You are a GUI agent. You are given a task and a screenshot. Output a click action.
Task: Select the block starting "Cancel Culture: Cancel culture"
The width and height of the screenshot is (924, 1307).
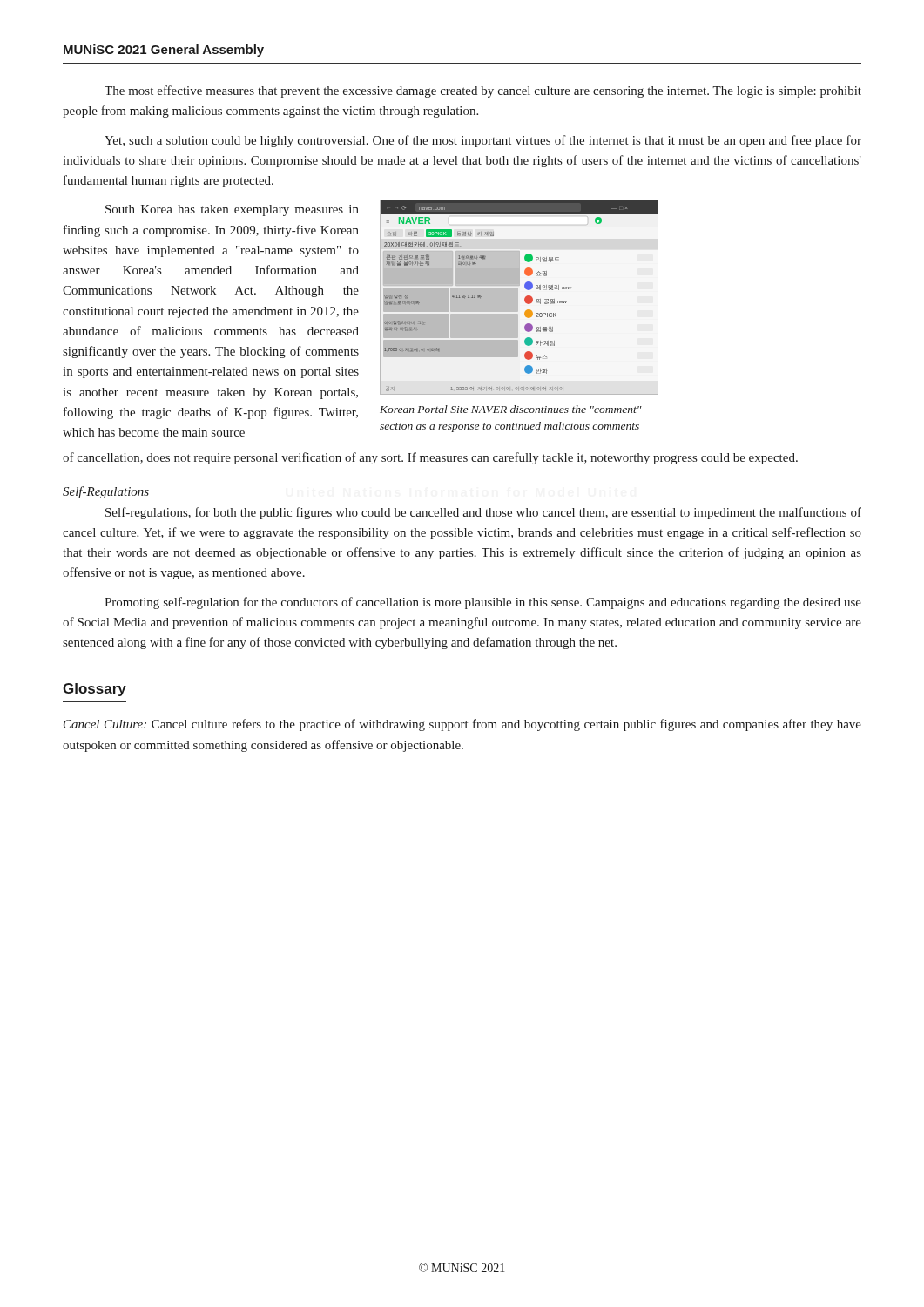[x=462, y=734]
